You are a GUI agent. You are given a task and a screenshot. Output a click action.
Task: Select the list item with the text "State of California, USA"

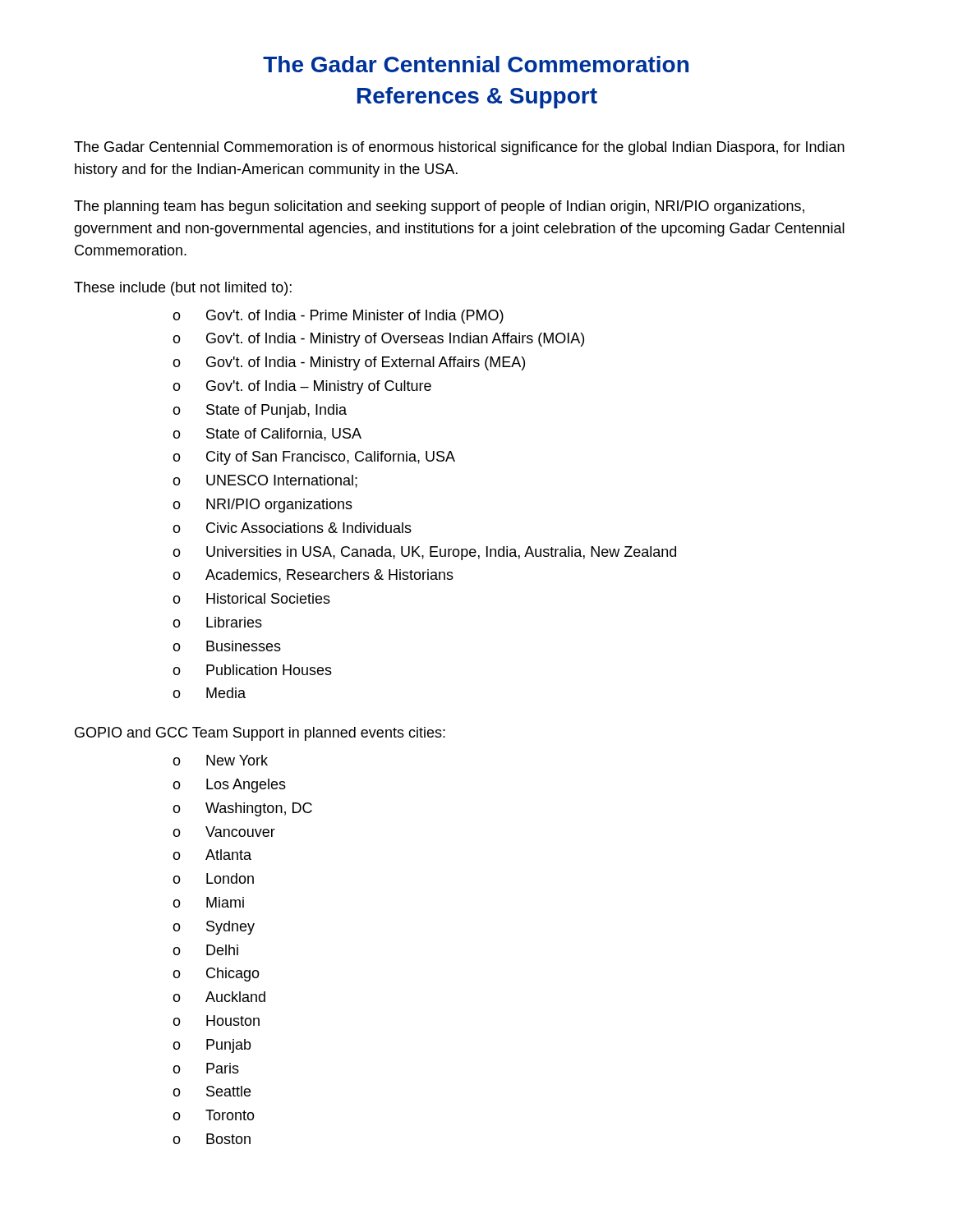tap(283, 433)
